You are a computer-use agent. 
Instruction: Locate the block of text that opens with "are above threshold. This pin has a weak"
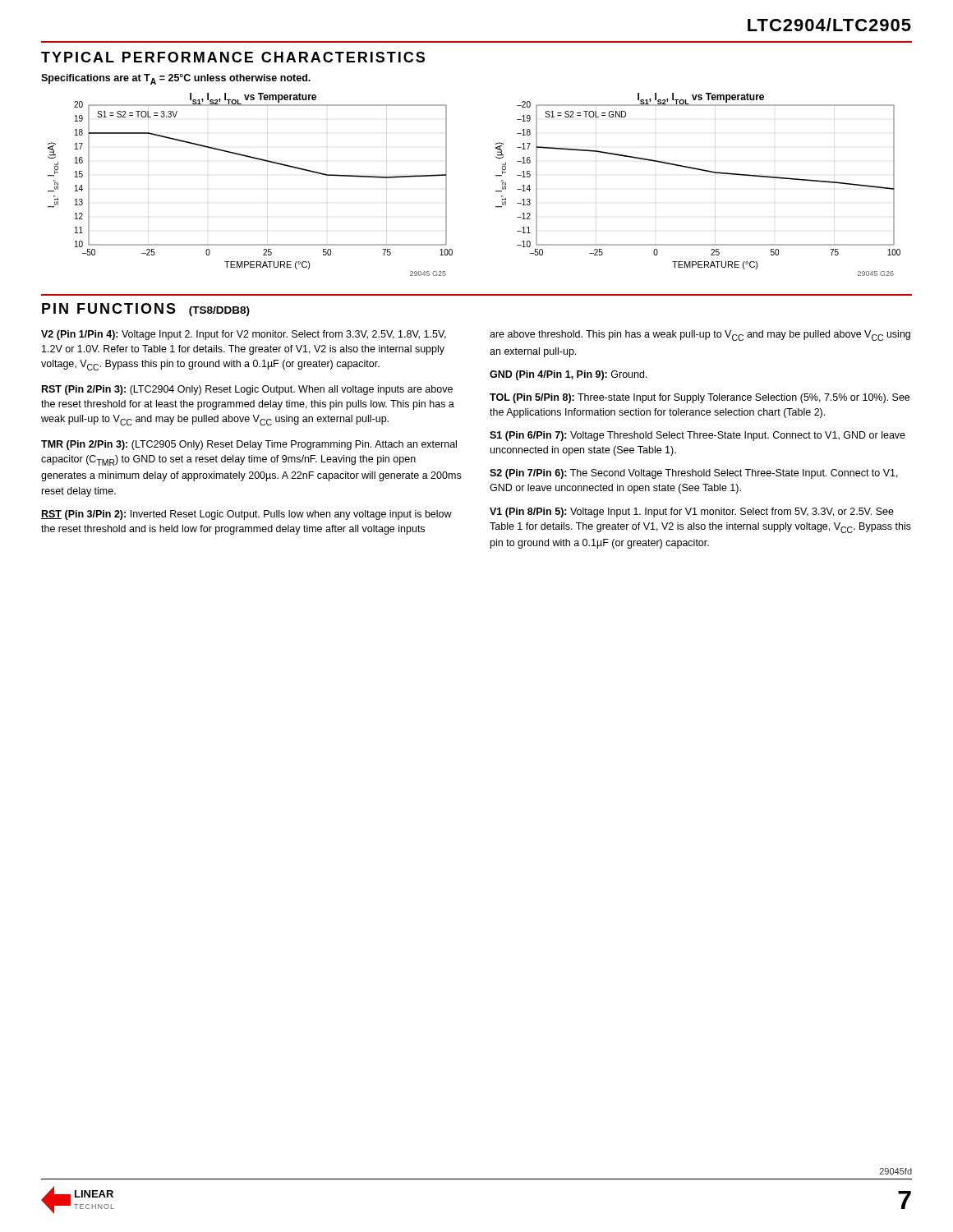click(x=700, y=343)
